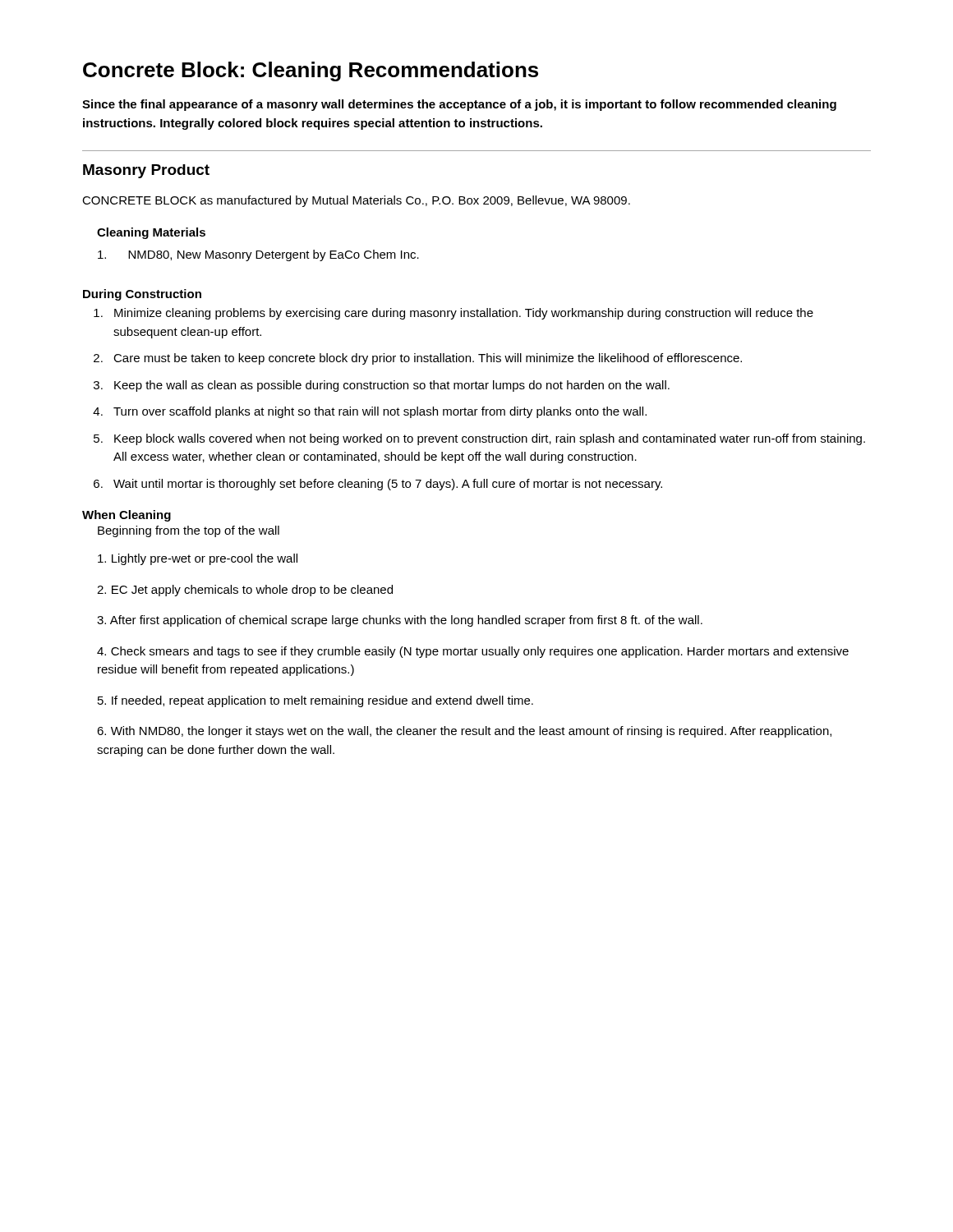Select the block starting "NMD80, New Masonry Detergent"

point(258,255)
